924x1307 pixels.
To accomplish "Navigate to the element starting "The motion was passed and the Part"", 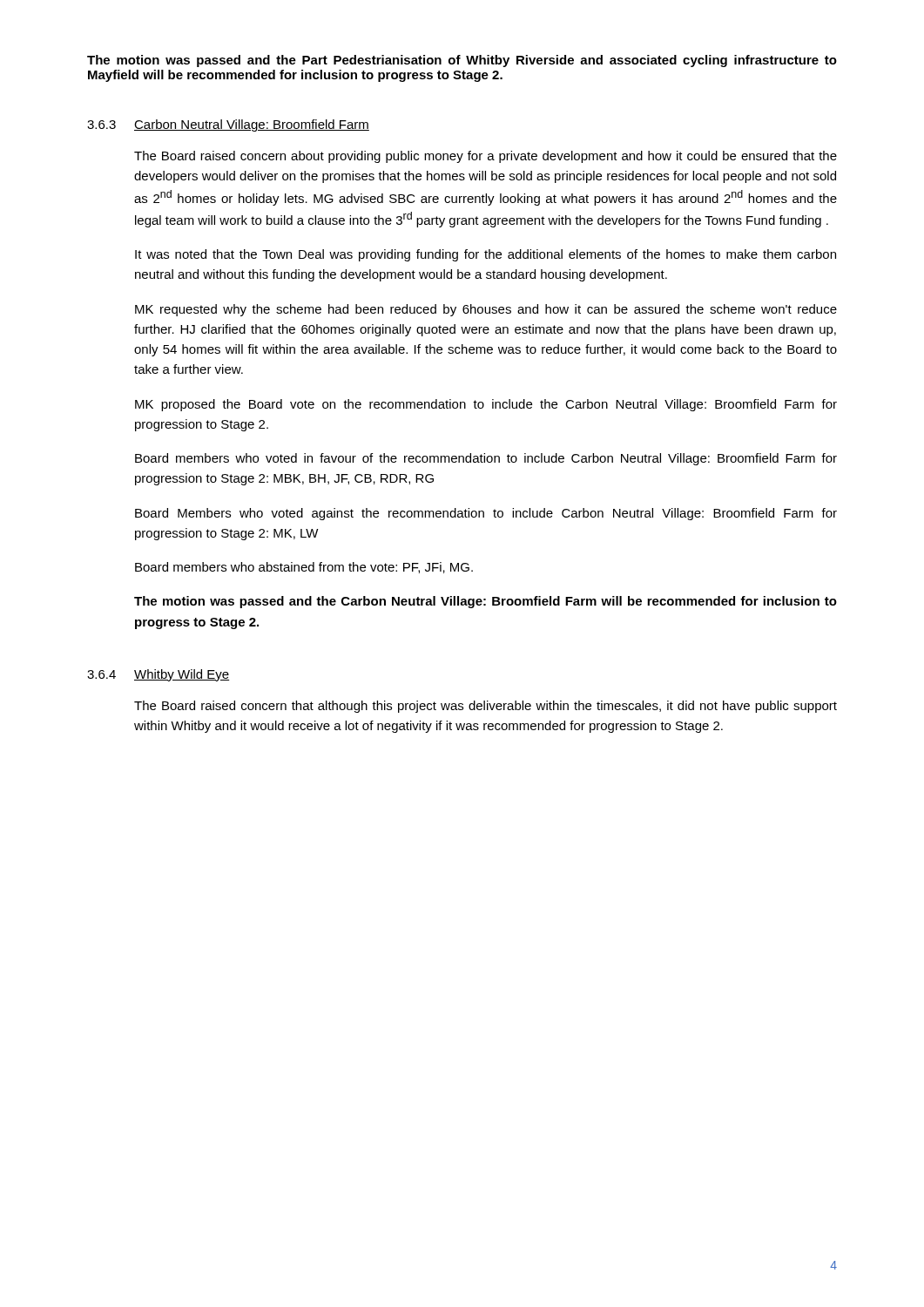I will pos(462,67).
